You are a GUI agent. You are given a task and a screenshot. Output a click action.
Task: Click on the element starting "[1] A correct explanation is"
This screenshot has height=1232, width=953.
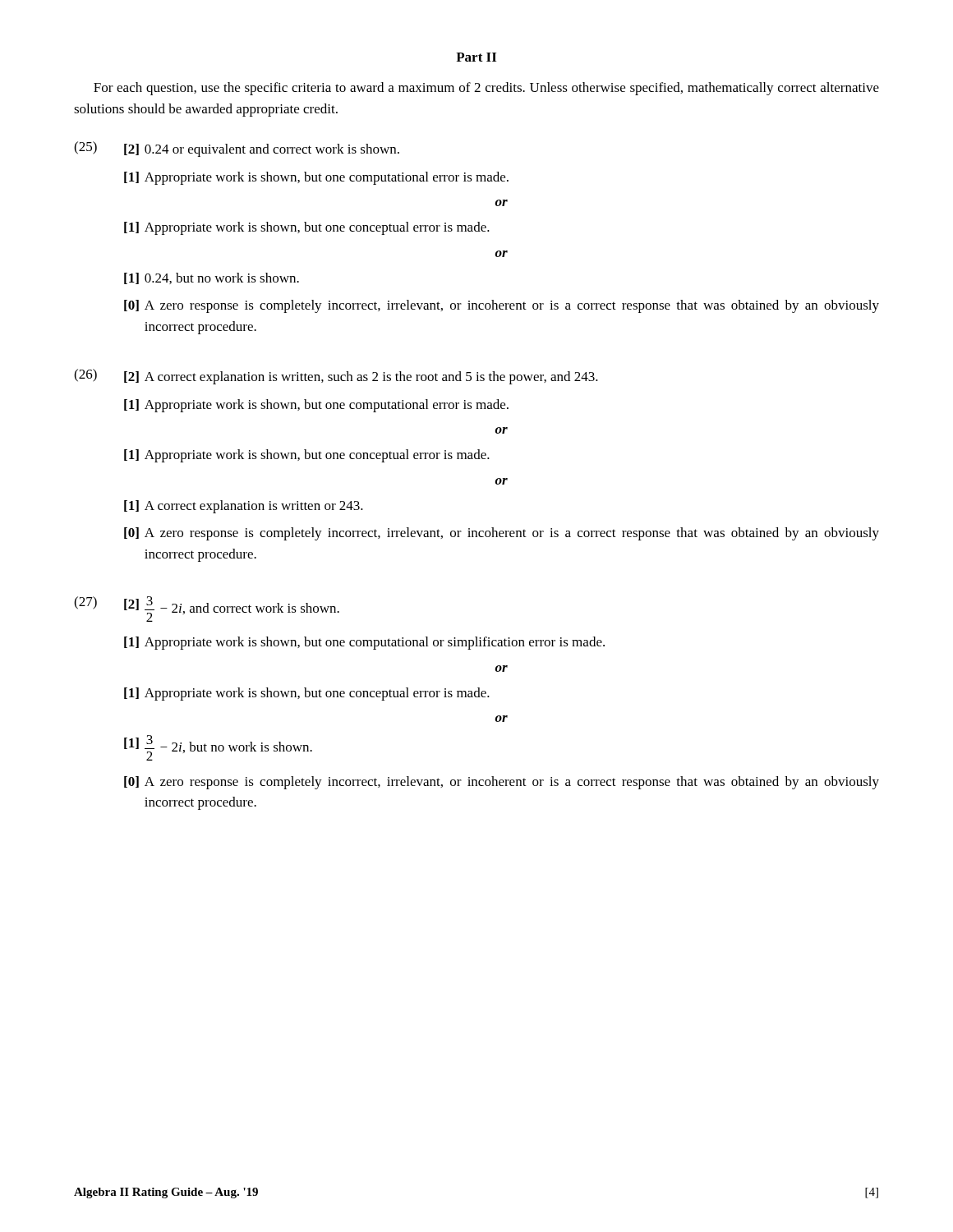click(x=244, y=507)
